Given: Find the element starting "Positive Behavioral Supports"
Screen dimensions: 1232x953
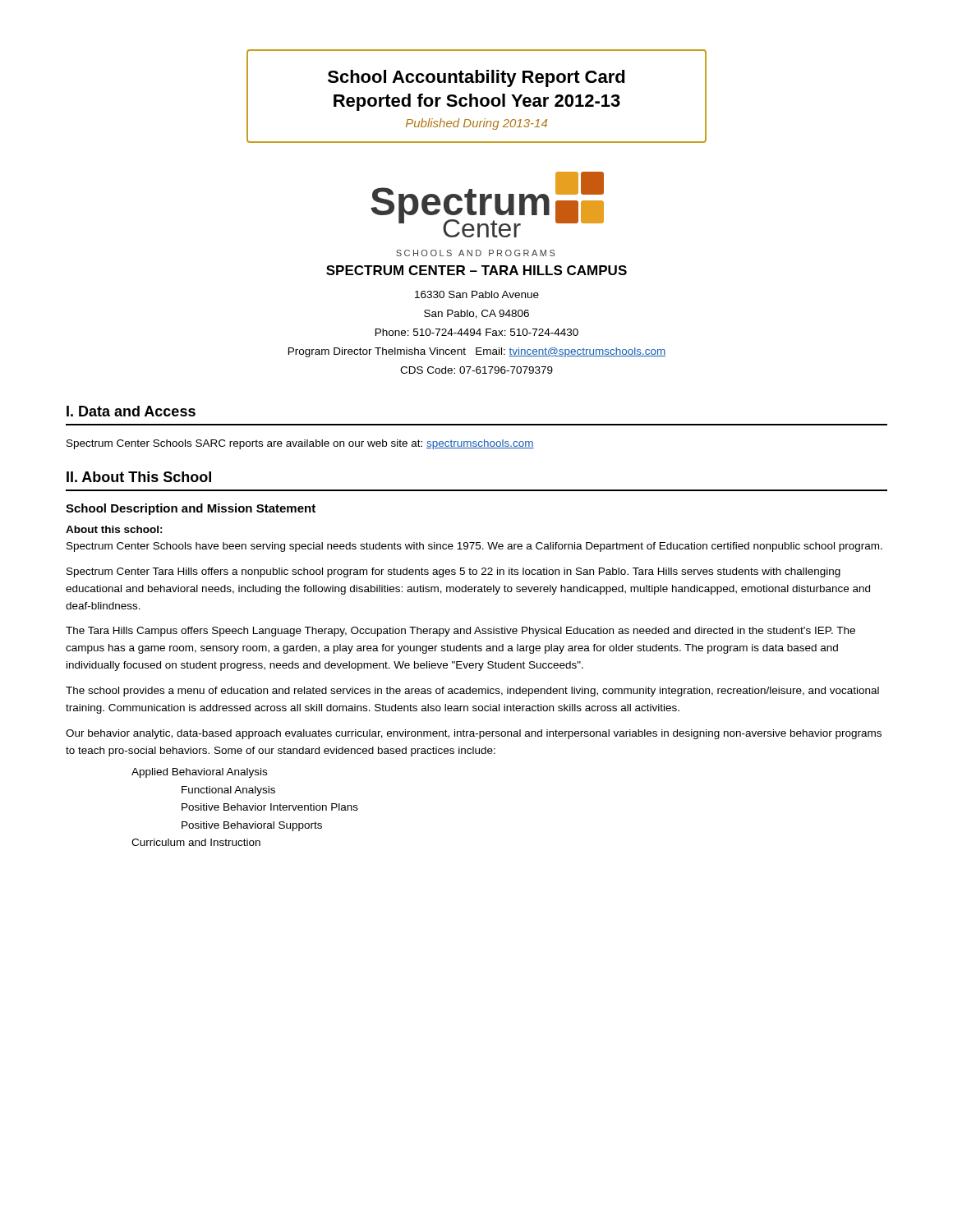Looking at the screenshot, I should coord(252,825).
